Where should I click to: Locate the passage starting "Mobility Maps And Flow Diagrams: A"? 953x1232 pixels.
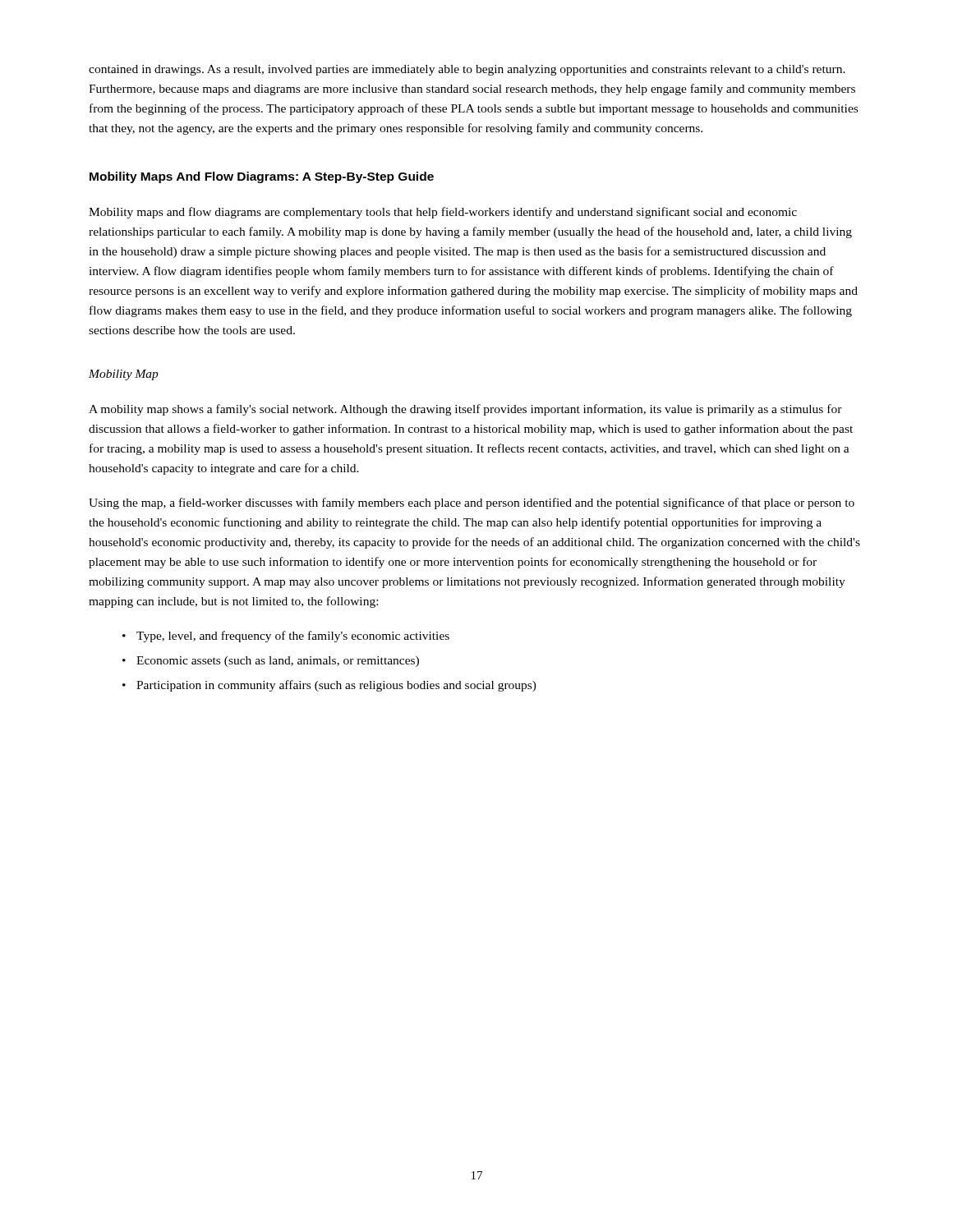(261, 176)
